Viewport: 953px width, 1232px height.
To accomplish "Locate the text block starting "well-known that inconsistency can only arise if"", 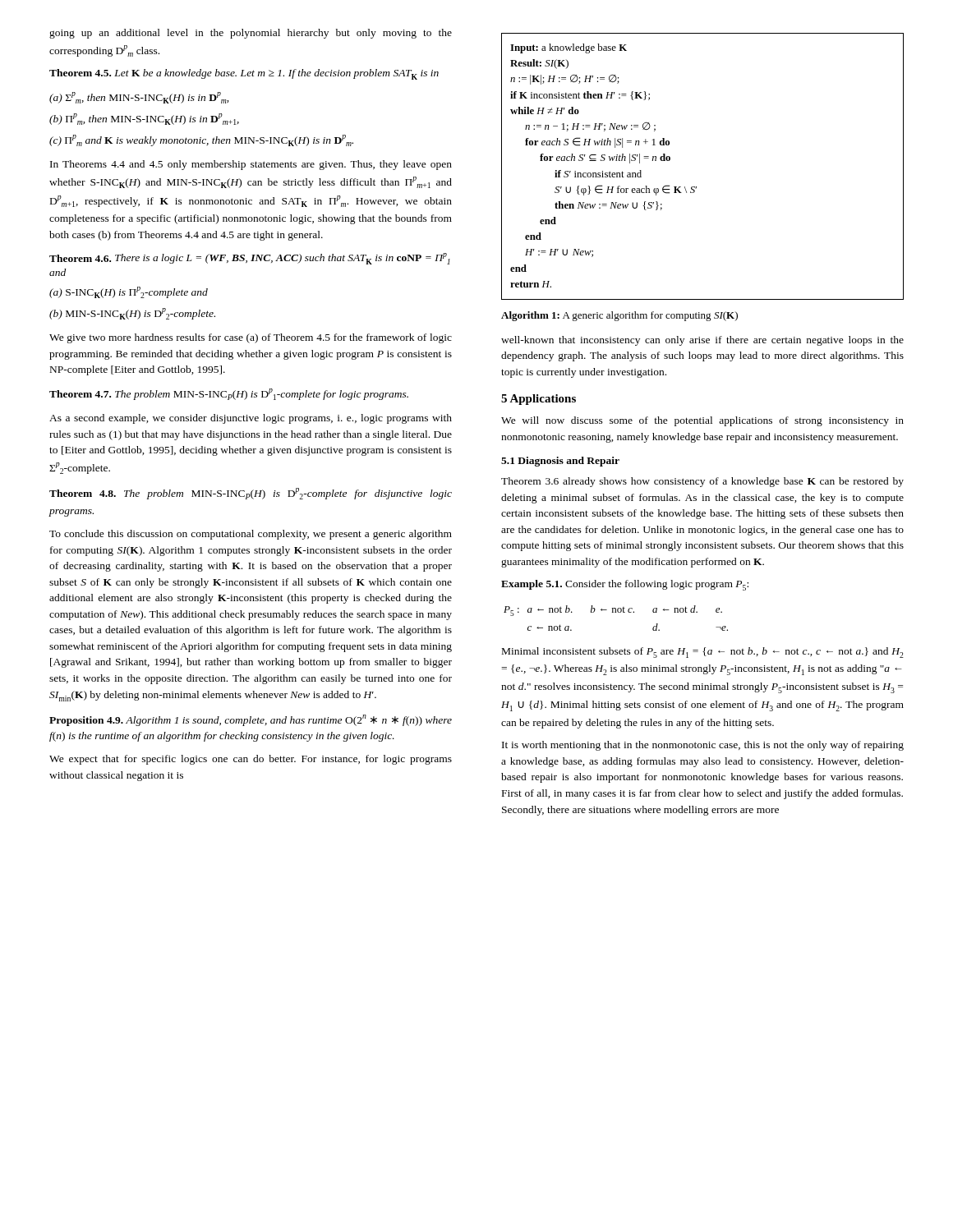I will [702, 356].
